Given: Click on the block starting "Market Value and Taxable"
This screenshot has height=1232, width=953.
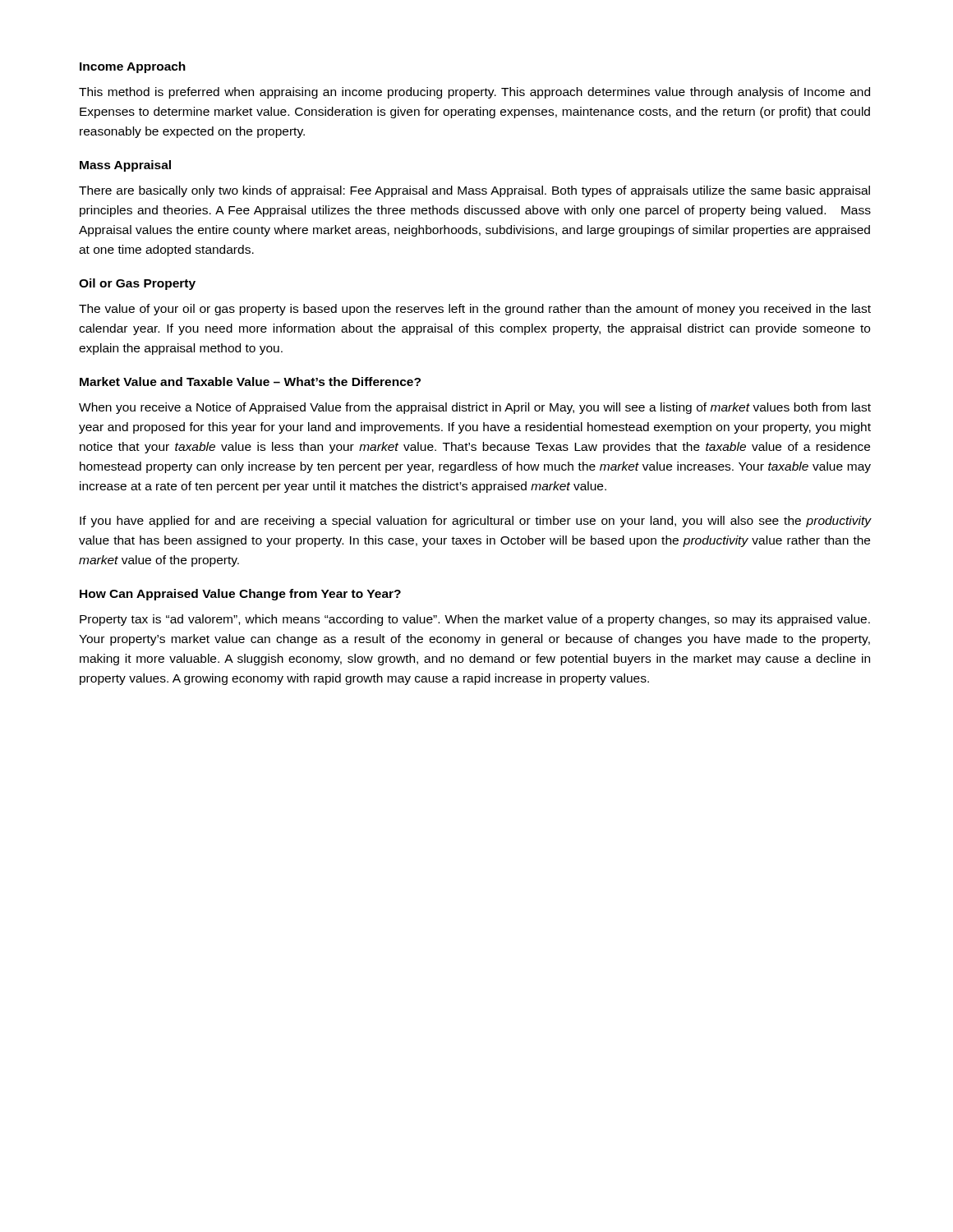Looking at the screenshot, I should [x=250, y=382].
